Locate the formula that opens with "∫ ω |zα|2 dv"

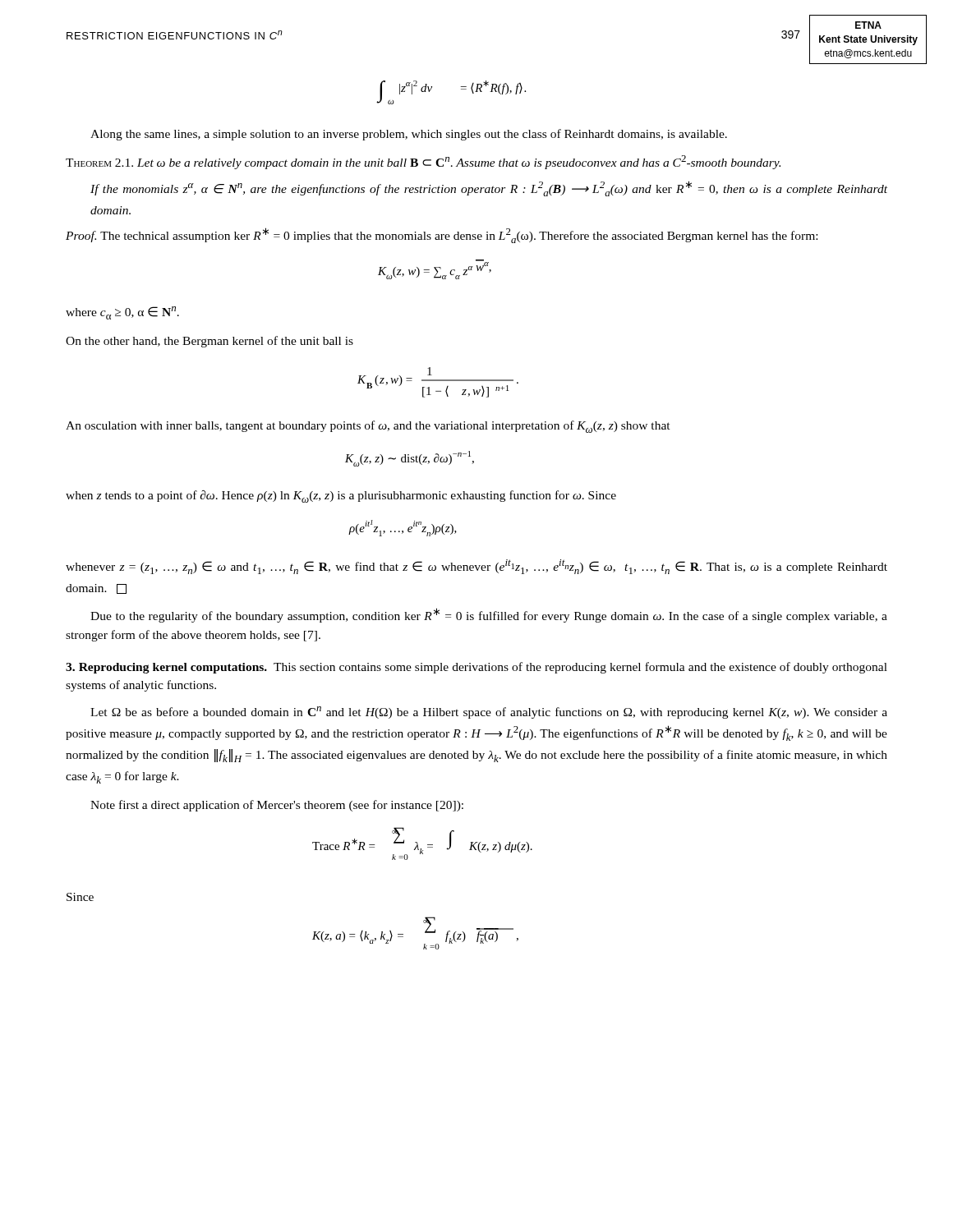tap(476, 87)
